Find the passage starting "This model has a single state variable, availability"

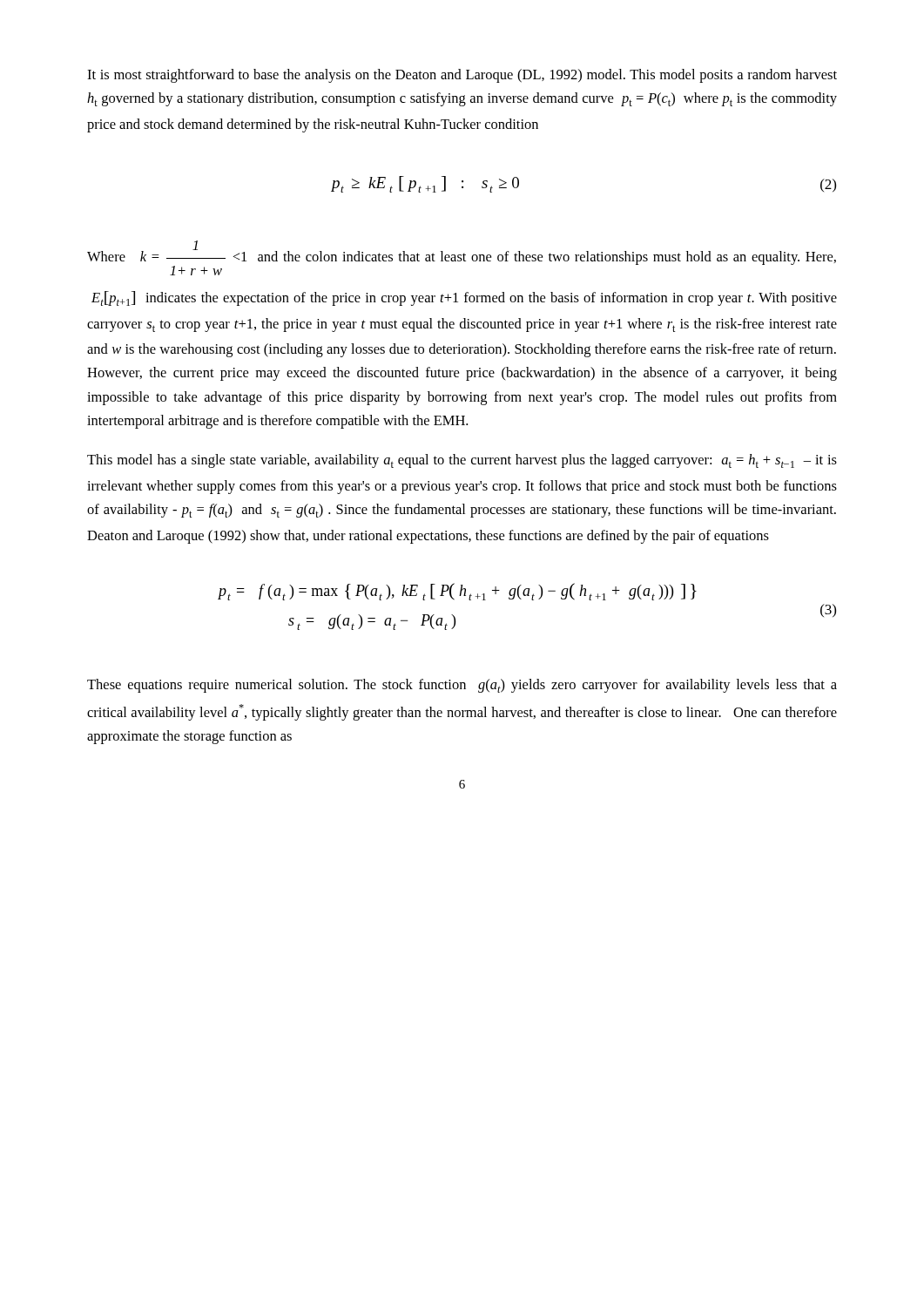(462, 497)
